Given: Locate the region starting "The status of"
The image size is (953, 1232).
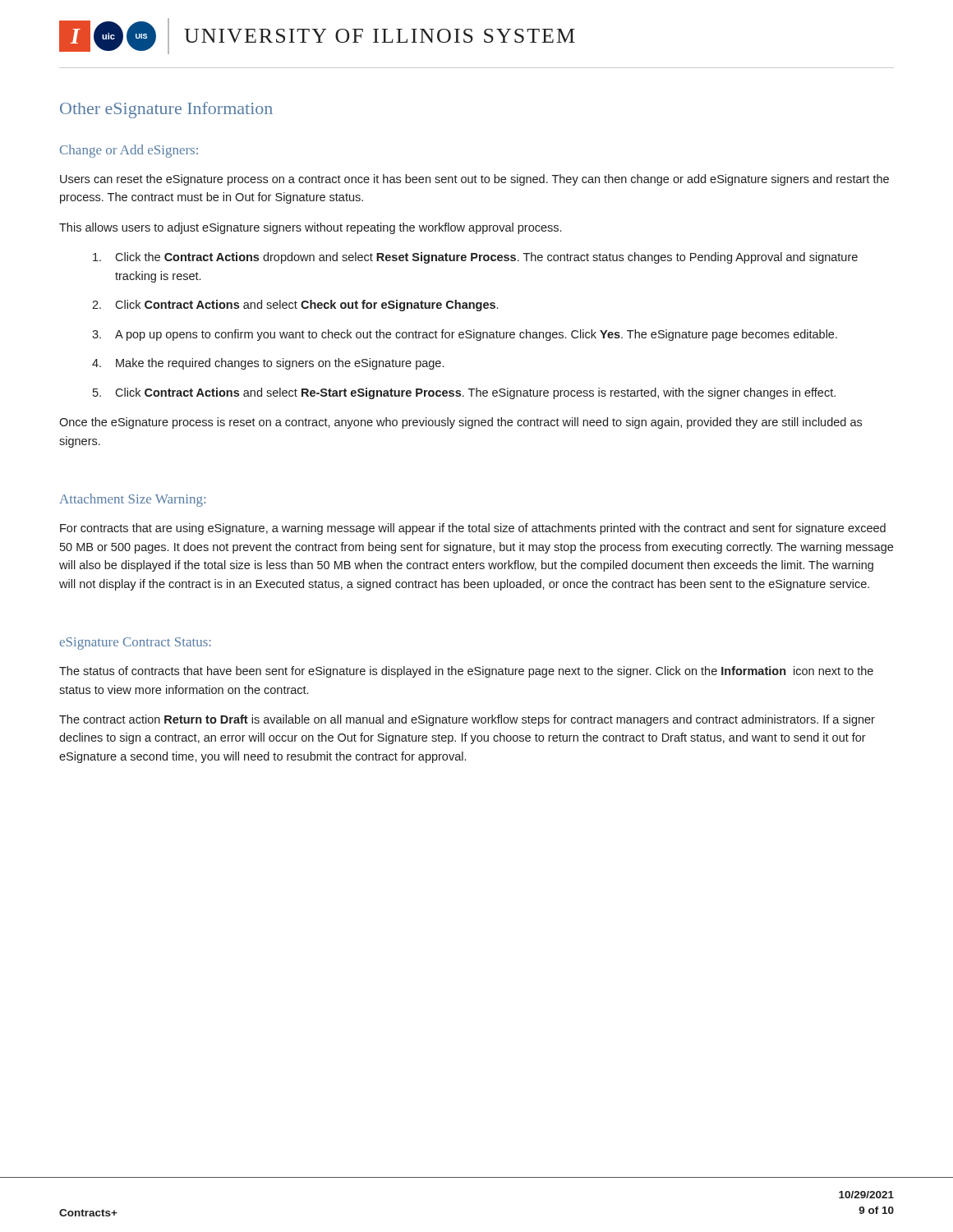Looking at the screenshot, I should [466, 680].
